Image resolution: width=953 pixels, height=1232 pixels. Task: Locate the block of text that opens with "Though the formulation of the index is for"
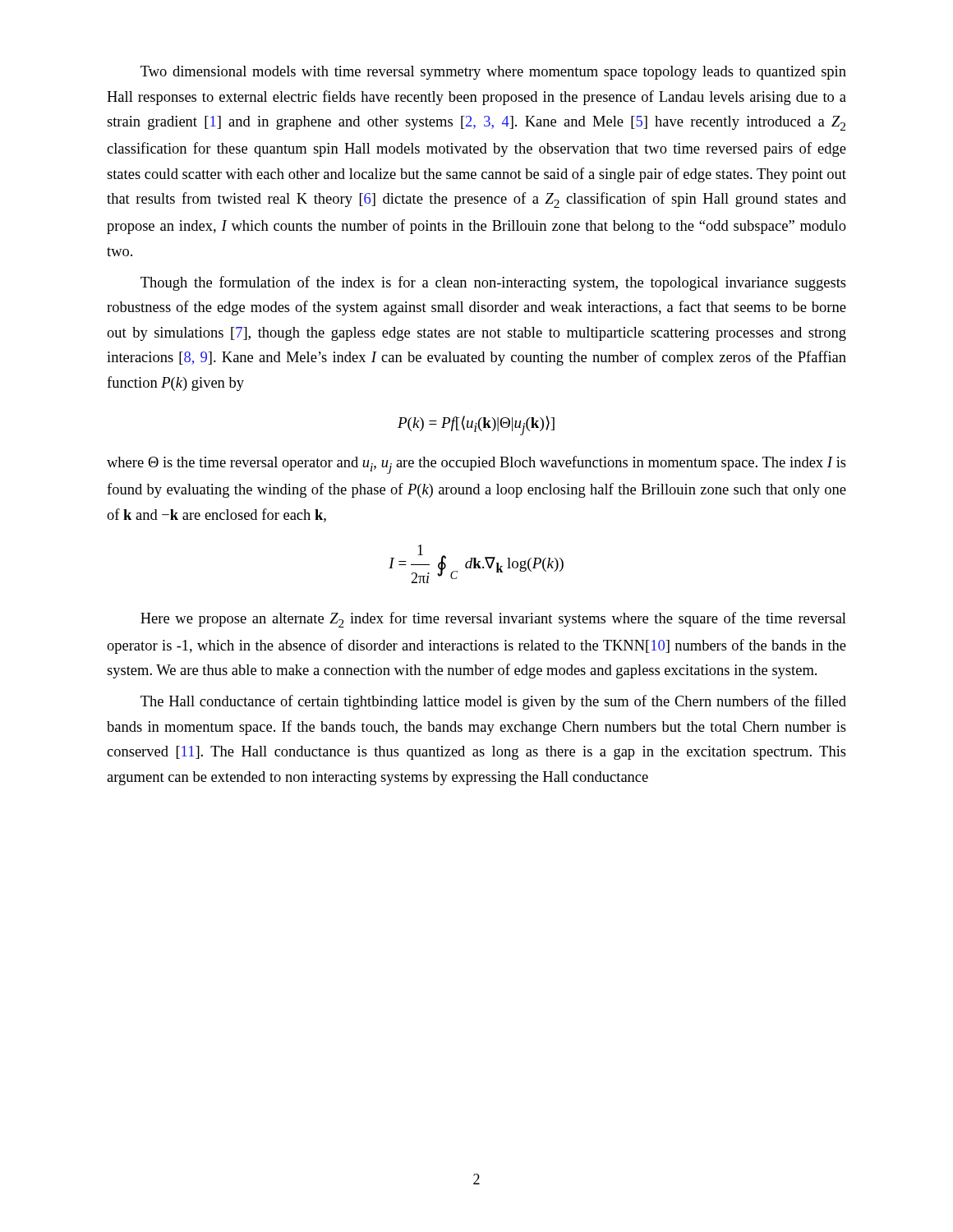[476, 333]
